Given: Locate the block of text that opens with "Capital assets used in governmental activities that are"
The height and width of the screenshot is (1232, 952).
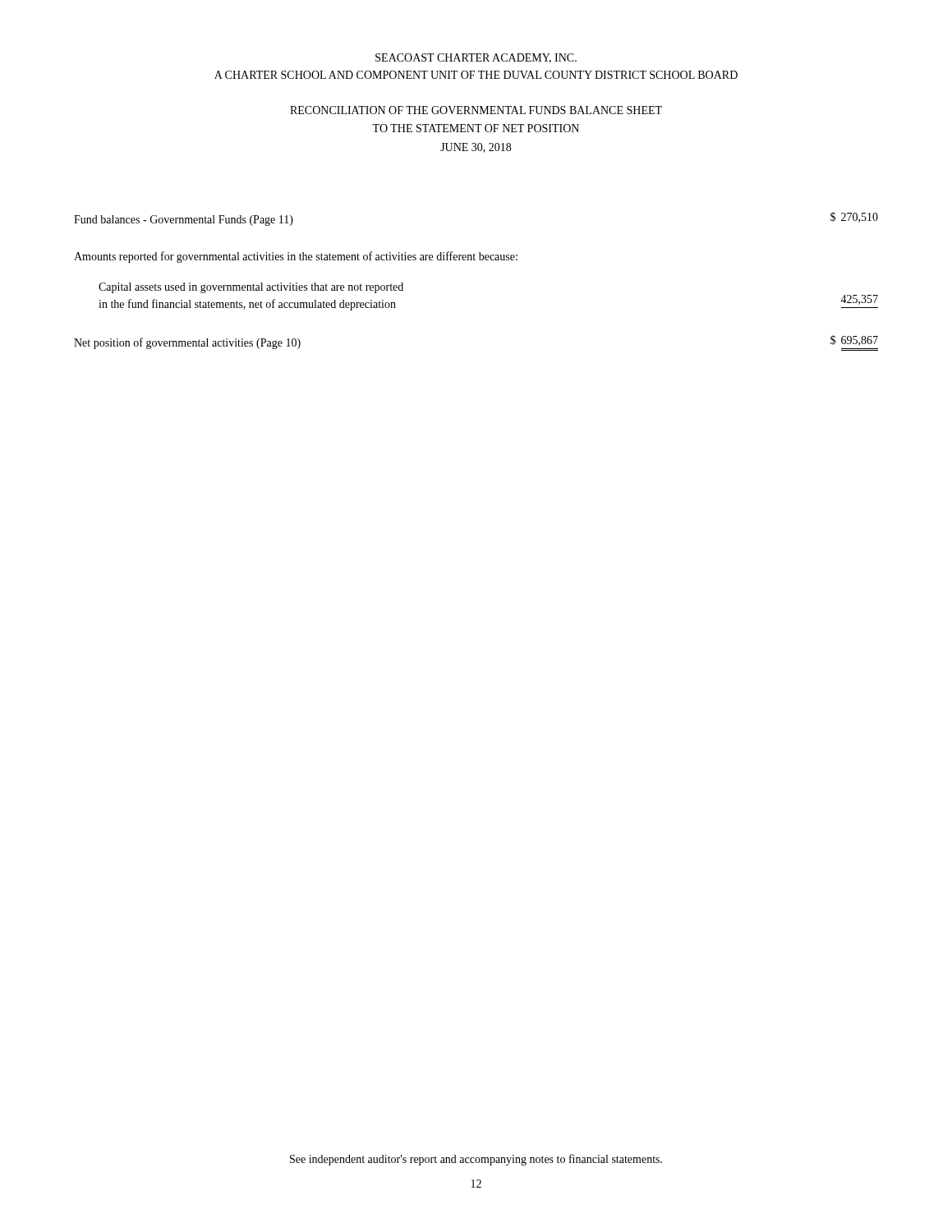Looking at the screenshot, I should point(251,288).
